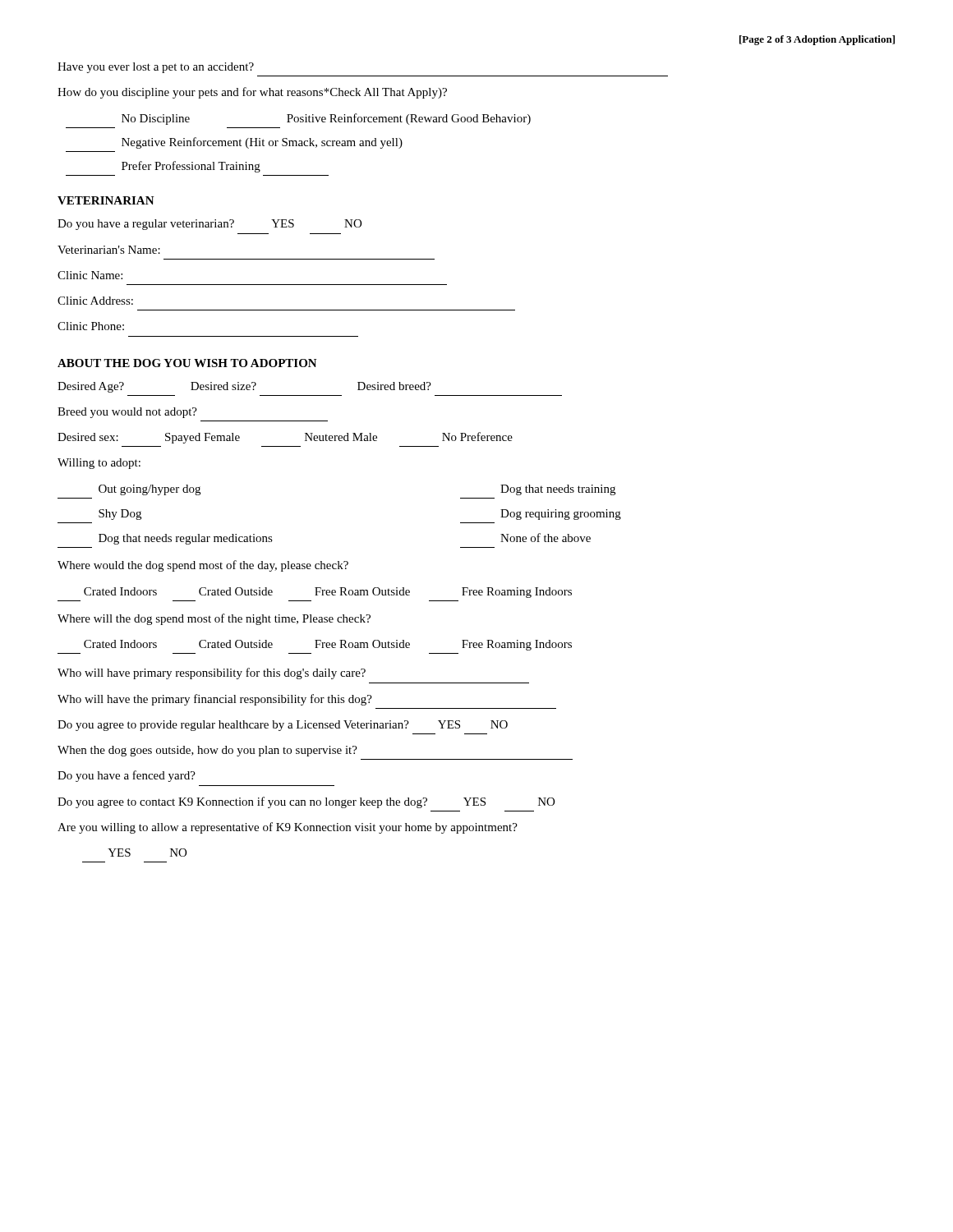Find "Prefer Professional Training" on this page
953x1232 pixels.
(197, 168)
